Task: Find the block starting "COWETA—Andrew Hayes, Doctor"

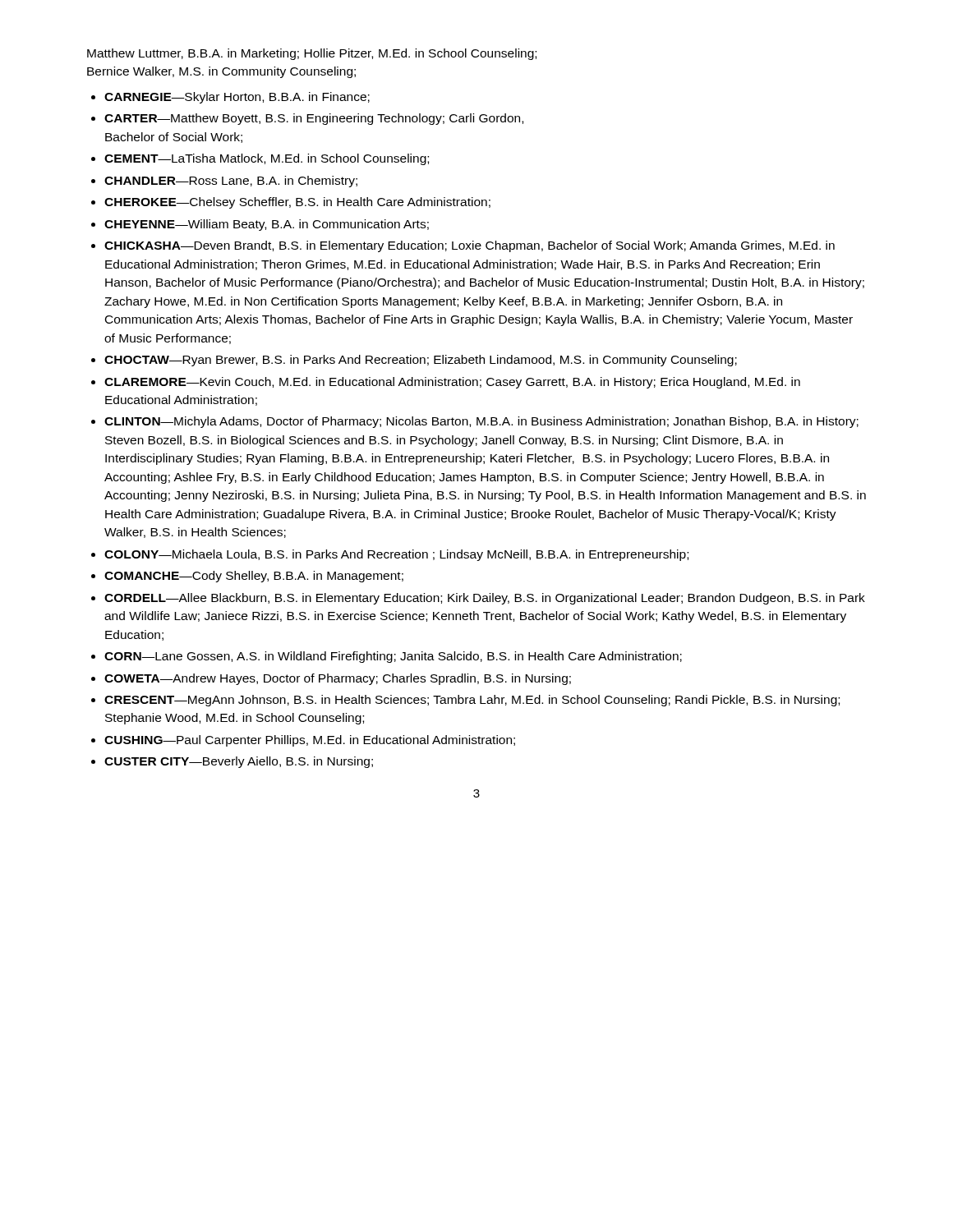Action: (338, 678)
